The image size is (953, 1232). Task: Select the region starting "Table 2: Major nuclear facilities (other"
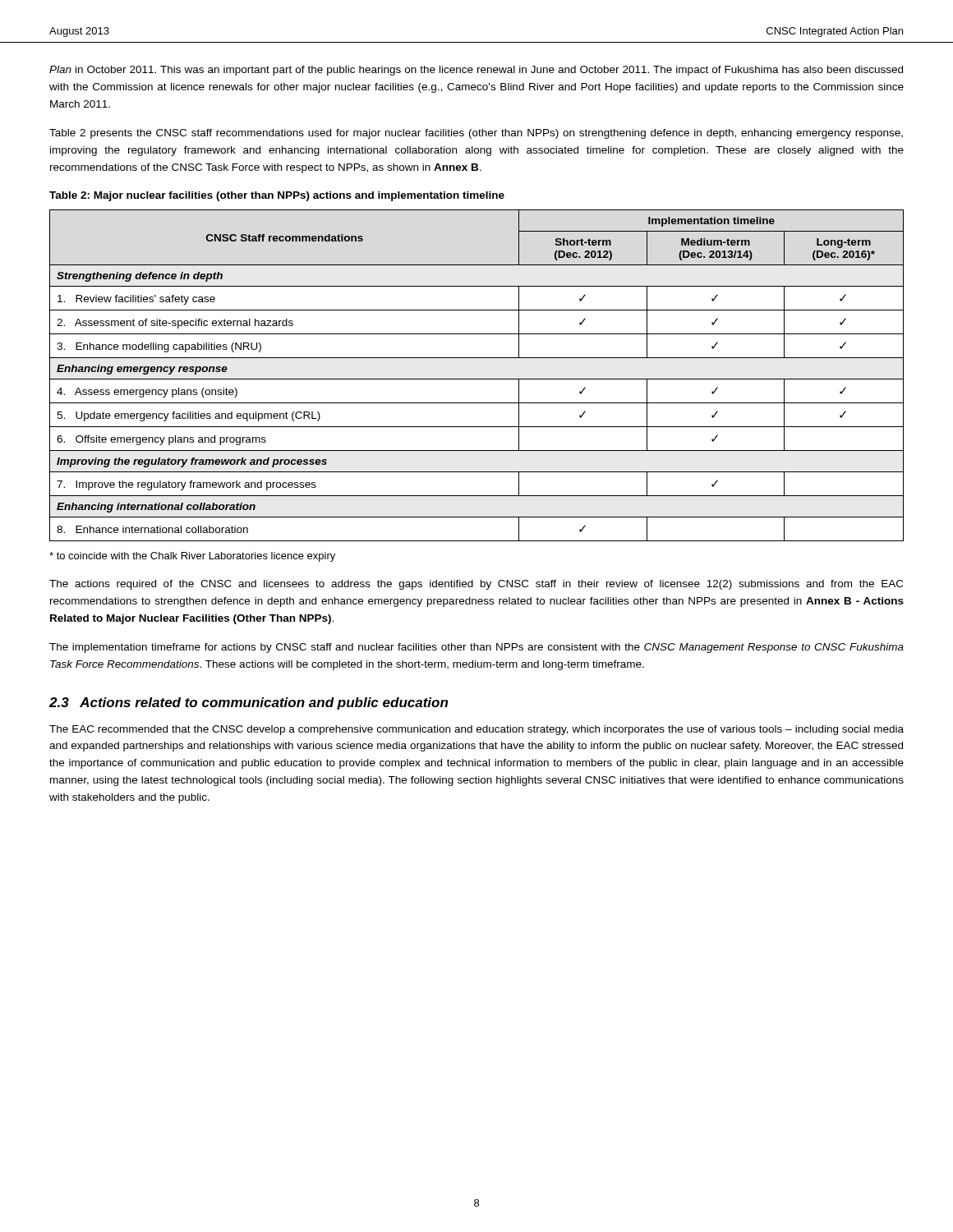277,195
